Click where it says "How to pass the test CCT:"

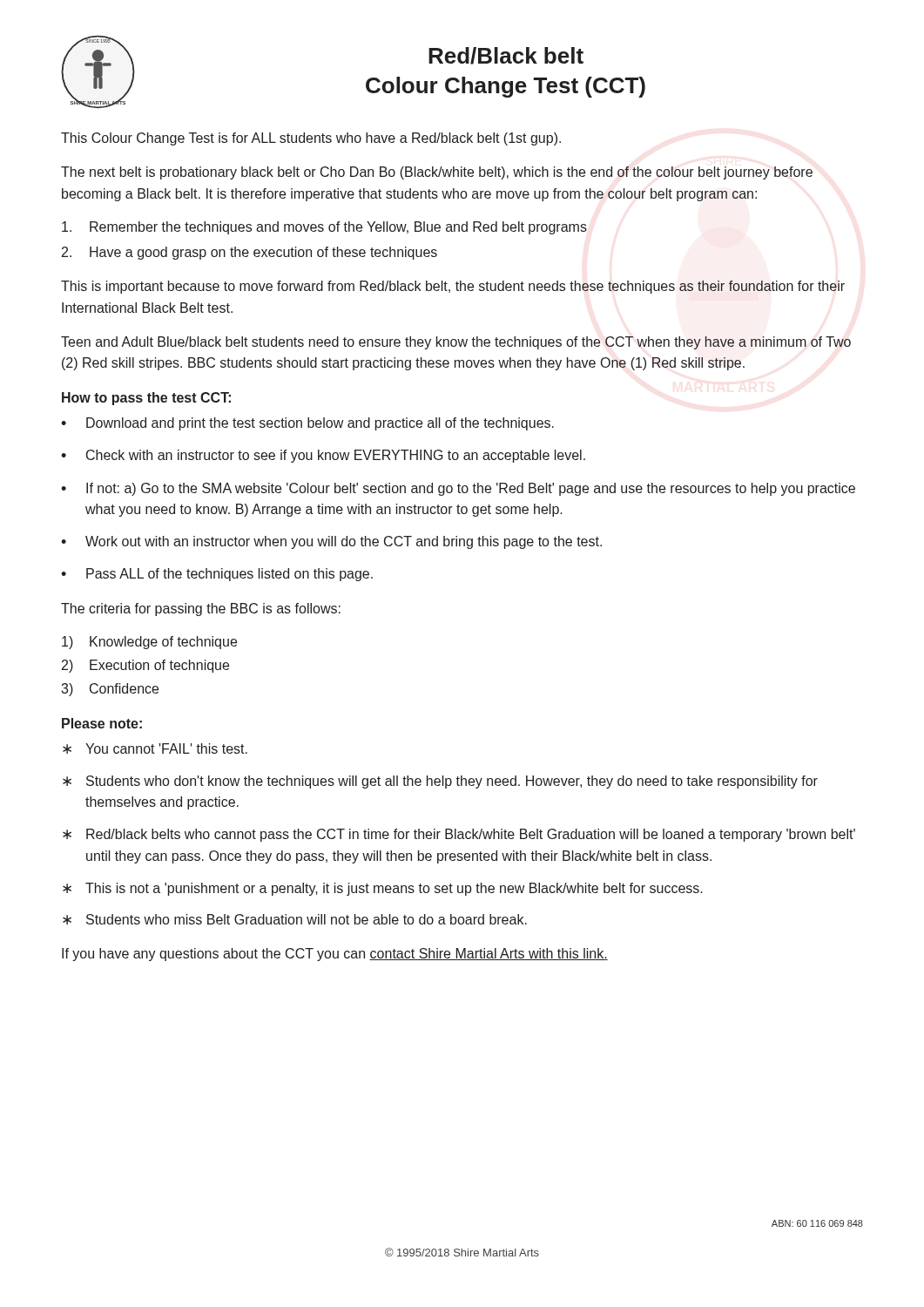coord(147,398)
